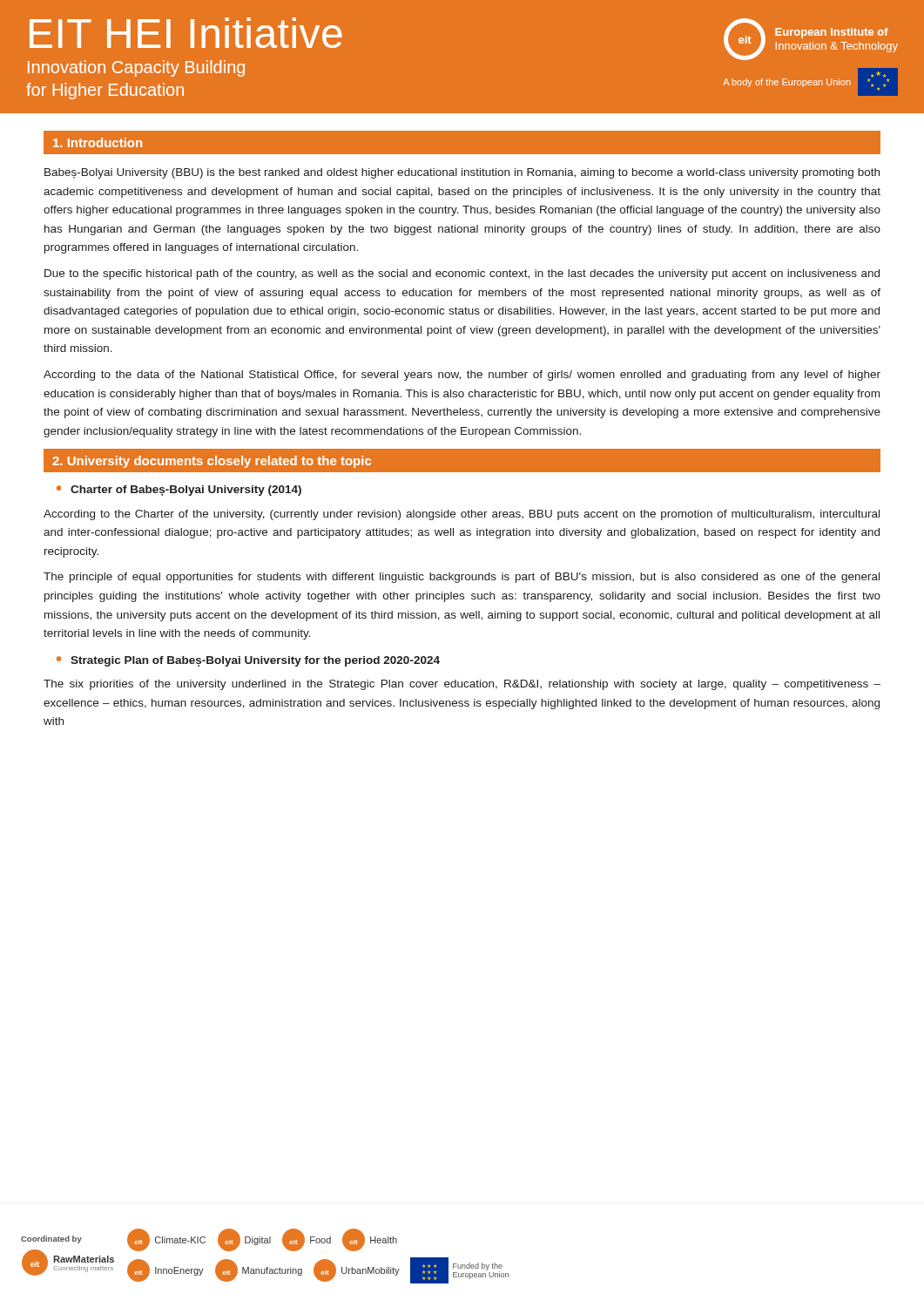Navigate to the block starting "1. Introduction"
Screen dimensions: 1307x924
(x=98, y=142)
